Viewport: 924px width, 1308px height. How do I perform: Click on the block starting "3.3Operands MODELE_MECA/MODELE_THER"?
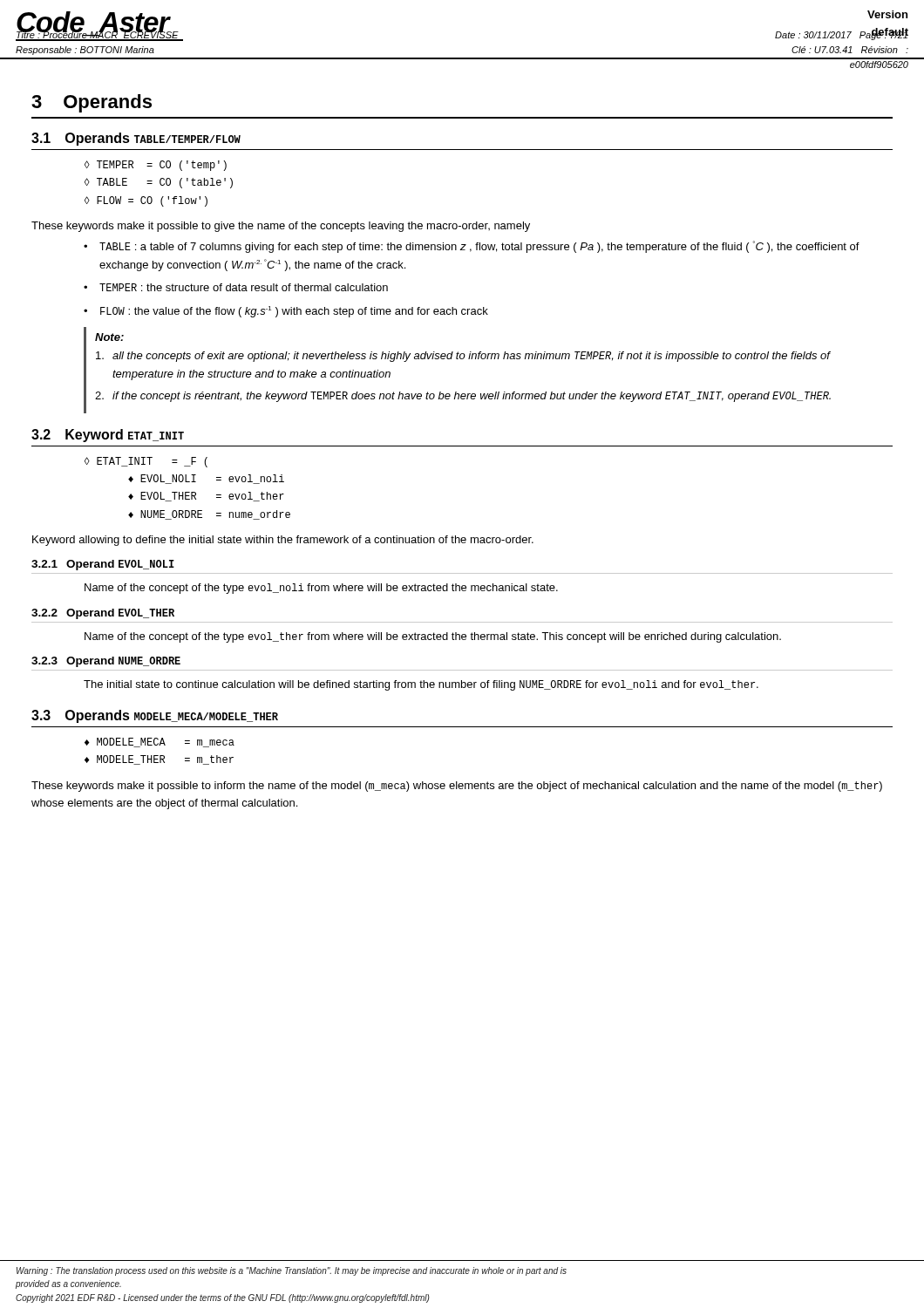tap(462, 718)
